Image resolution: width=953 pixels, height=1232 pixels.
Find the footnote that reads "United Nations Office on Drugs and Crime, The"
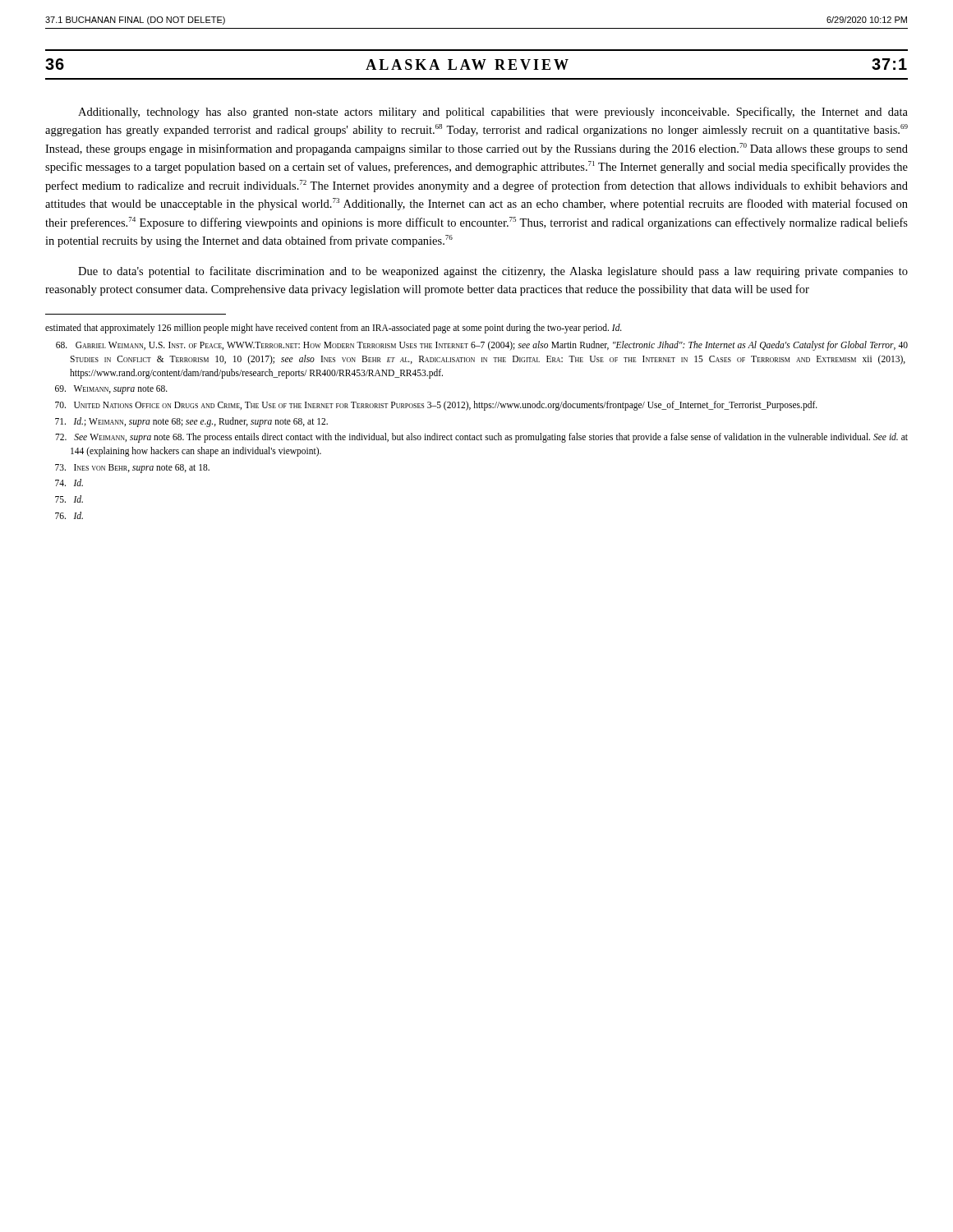pyautogui.click(x=431, y=405)
